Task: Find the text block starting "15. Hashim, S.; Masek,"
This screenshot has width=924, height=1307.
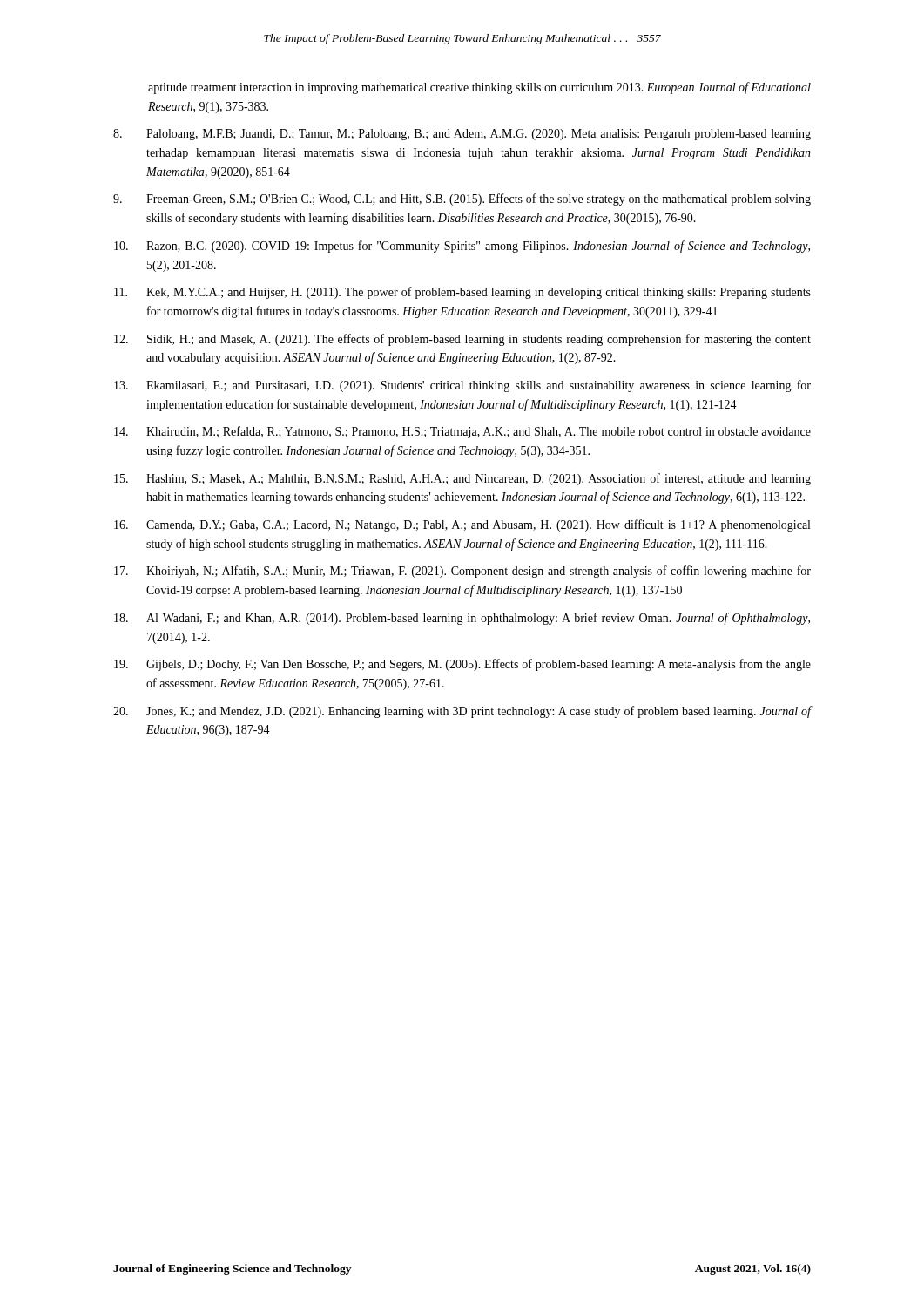Action: [462, 488]
